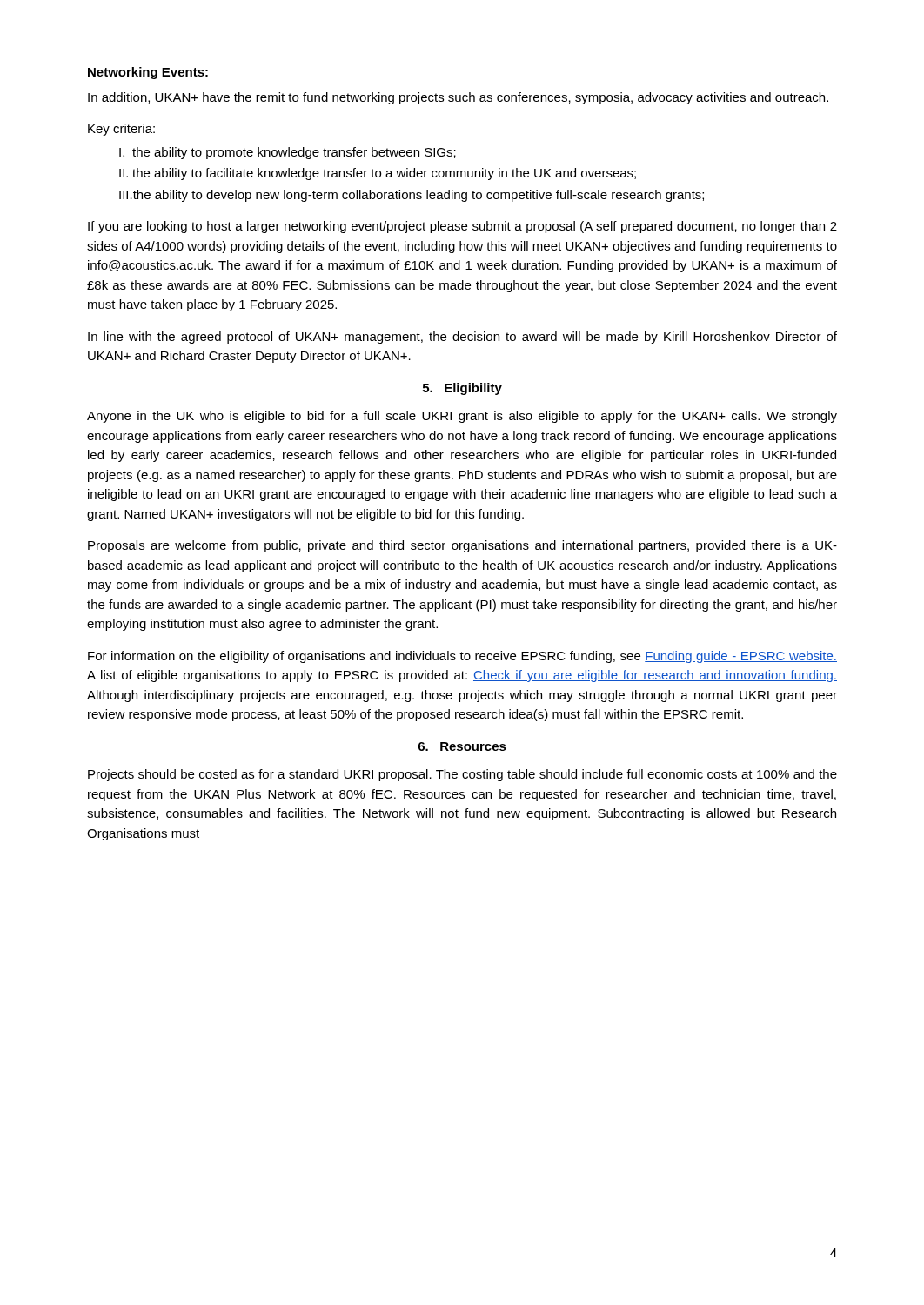Point to "Networking Events:"
The height and width of the screenshot is (1305, 924).
[x=148, y=72]
